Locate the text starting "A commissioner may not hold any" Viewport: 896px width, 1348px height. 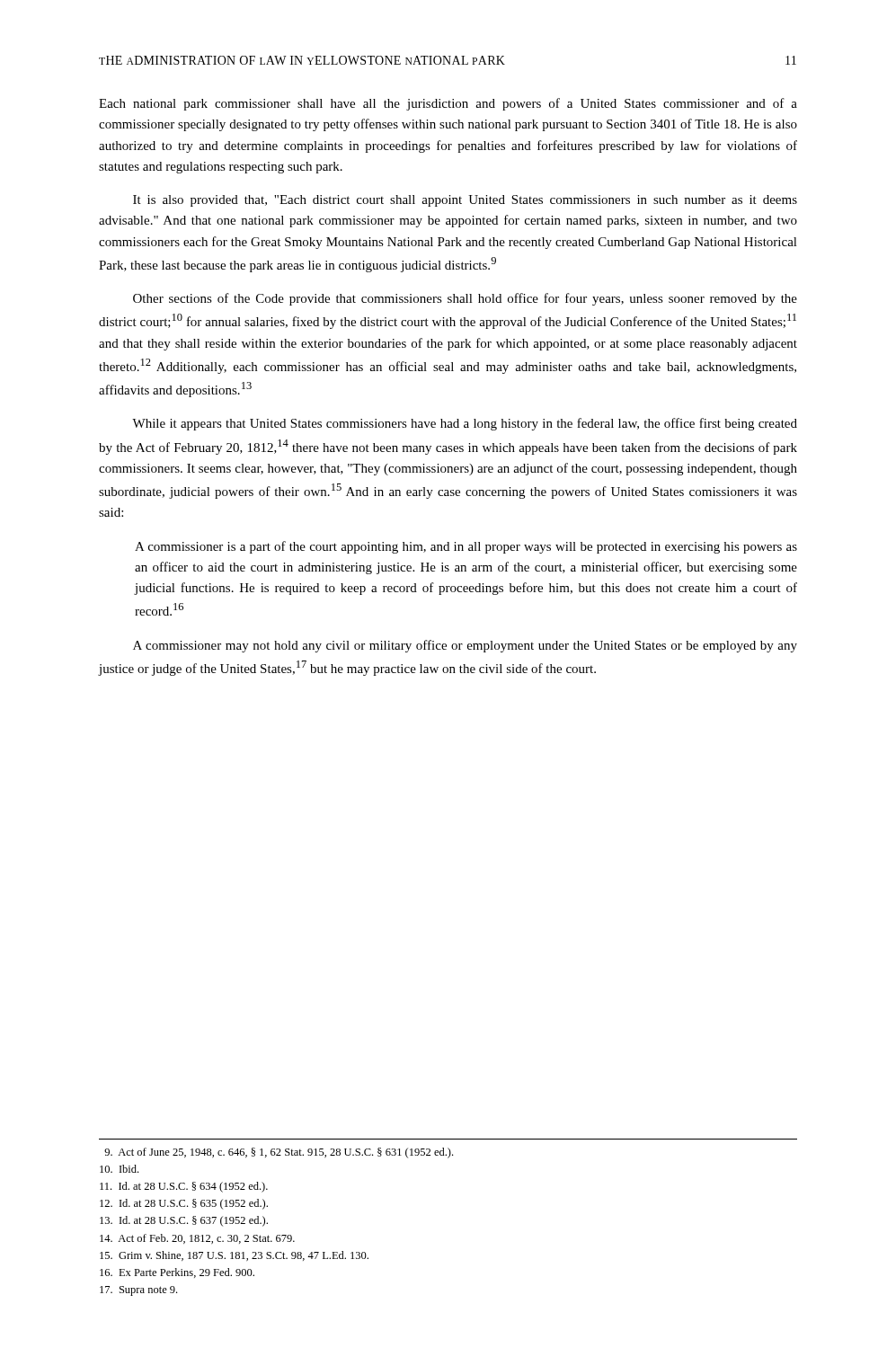point(448,657)
